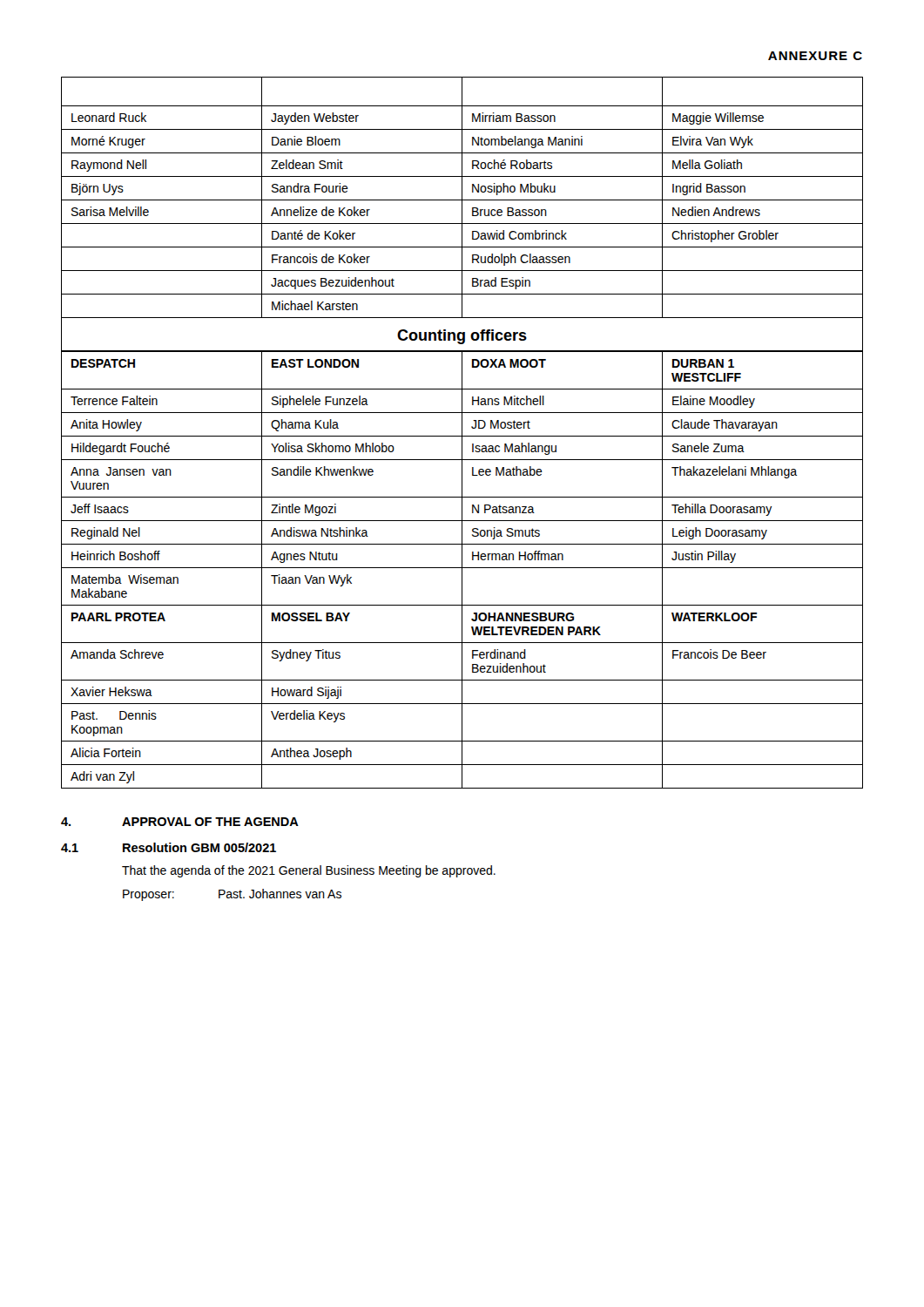The image size is (924, 1307).
Task: Locate the block starting "Counting officers"
Action: pos(462,335)
